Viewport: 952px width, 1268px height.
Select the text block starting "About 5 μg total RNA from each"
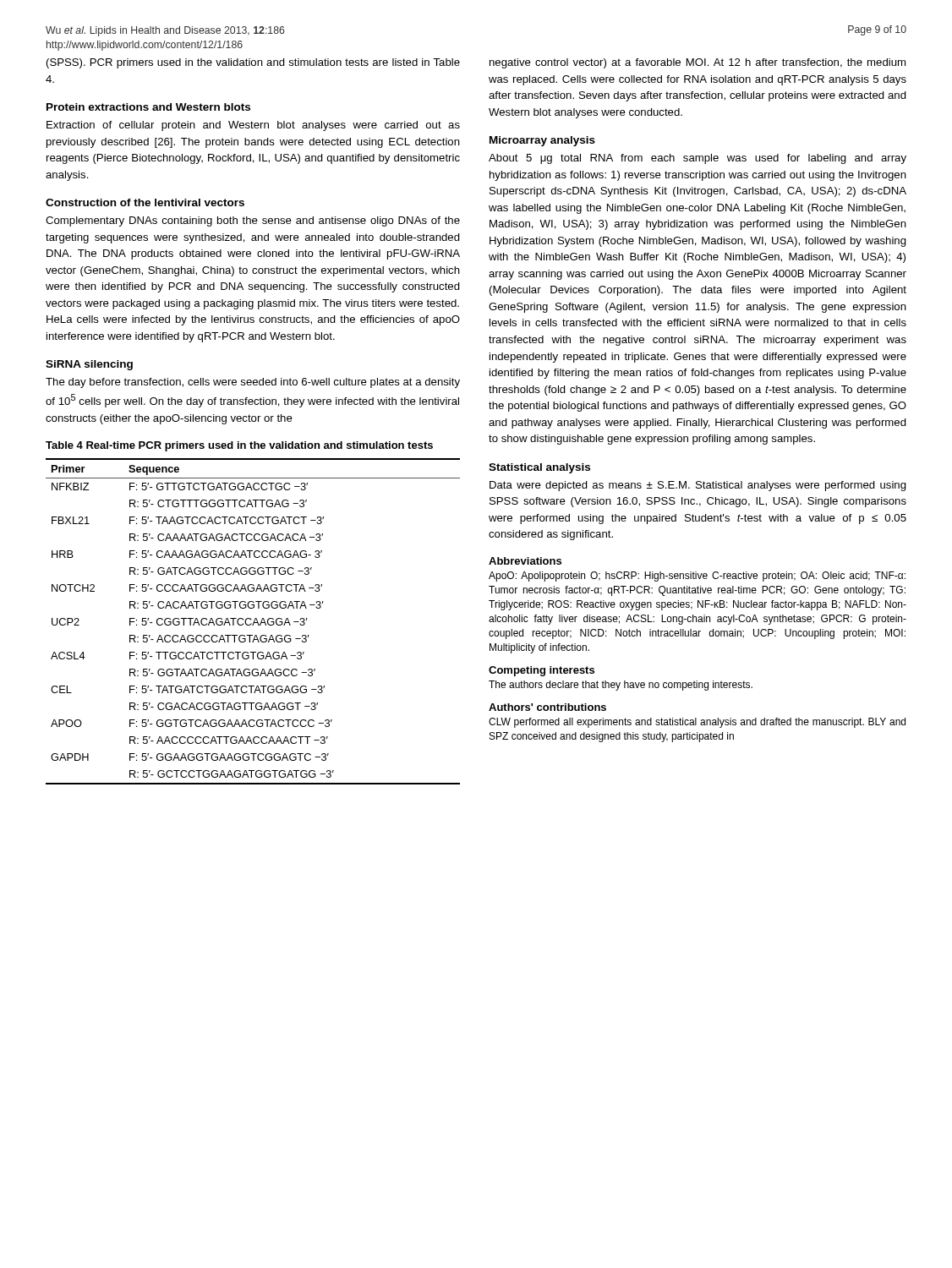click(697, 298)
